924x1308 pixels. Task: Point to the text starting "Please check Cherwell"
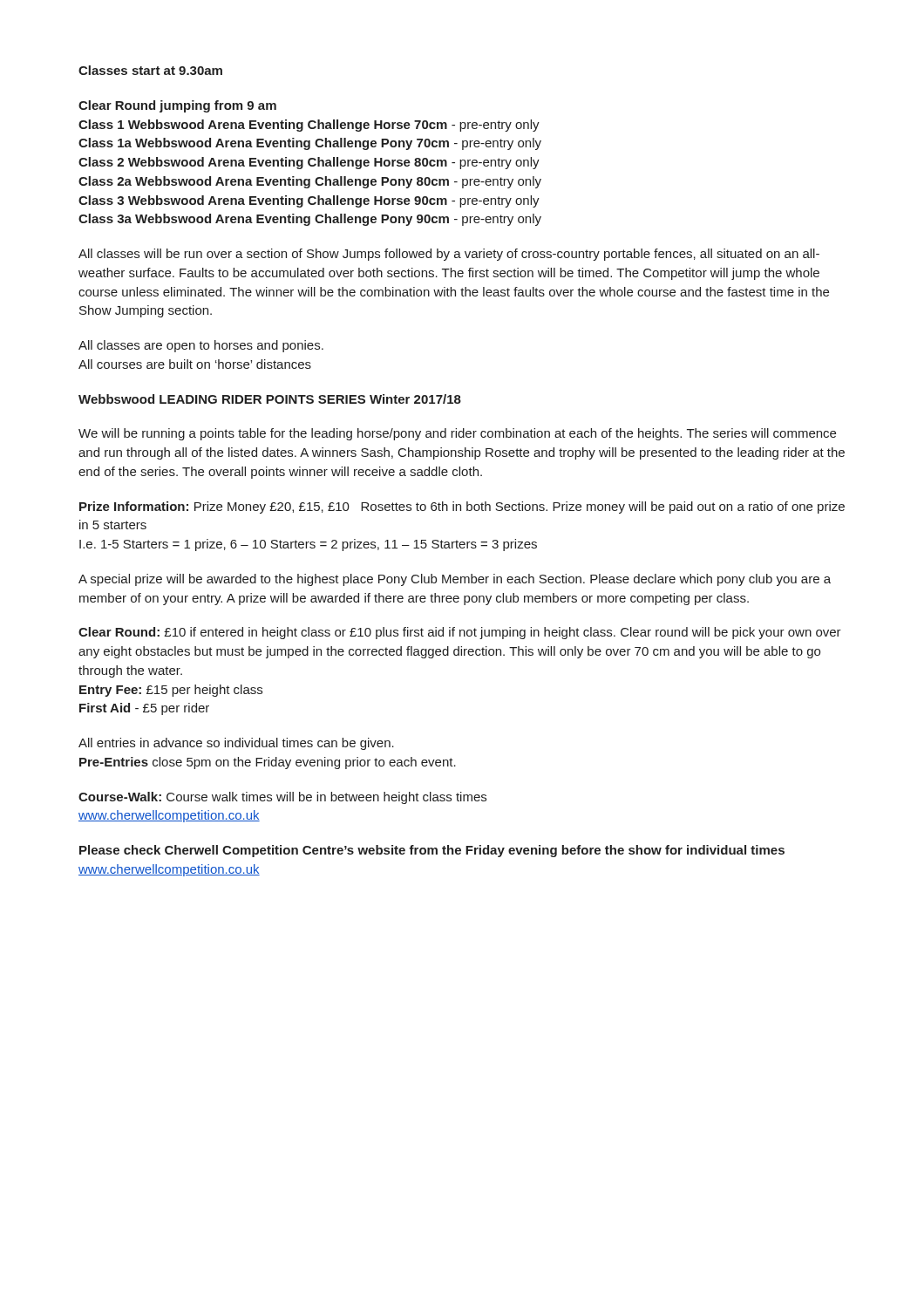tap(462, 860)
